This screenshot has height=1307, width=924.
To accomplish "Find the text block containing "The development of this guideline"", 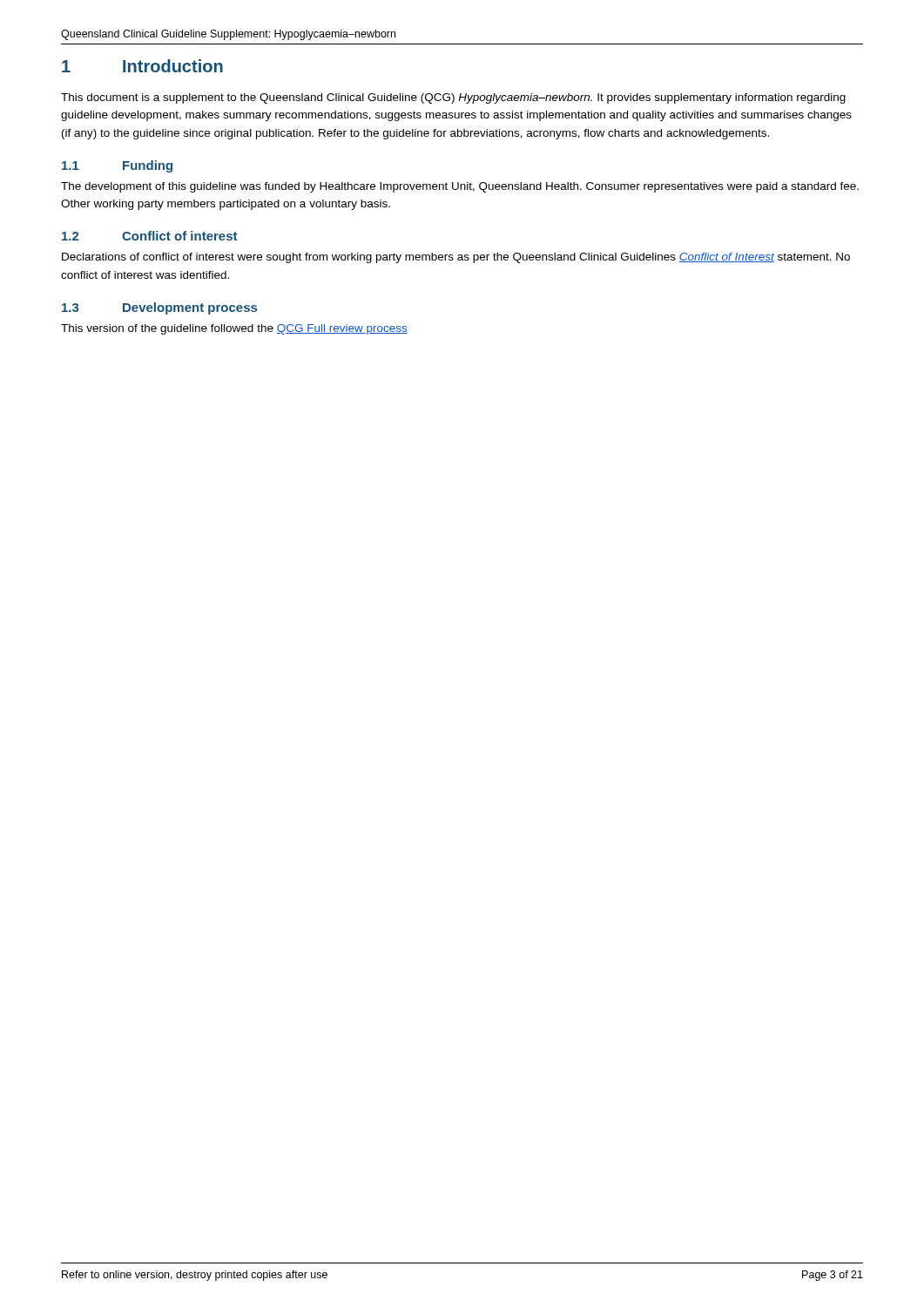I will [x=462, y=195].
